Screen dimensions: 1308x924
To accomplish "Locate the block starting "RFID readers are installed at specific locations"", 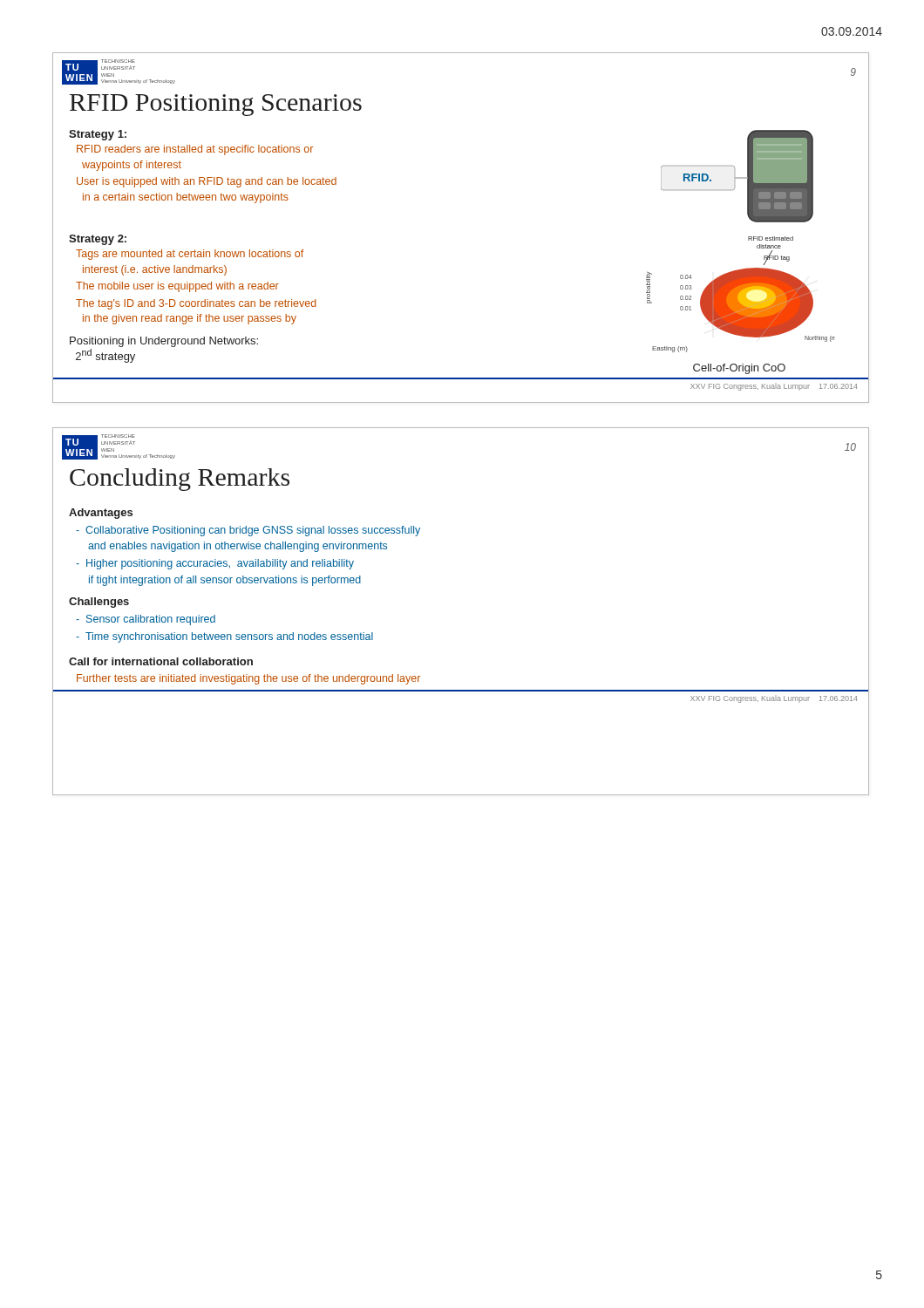I will click(195, 157).
